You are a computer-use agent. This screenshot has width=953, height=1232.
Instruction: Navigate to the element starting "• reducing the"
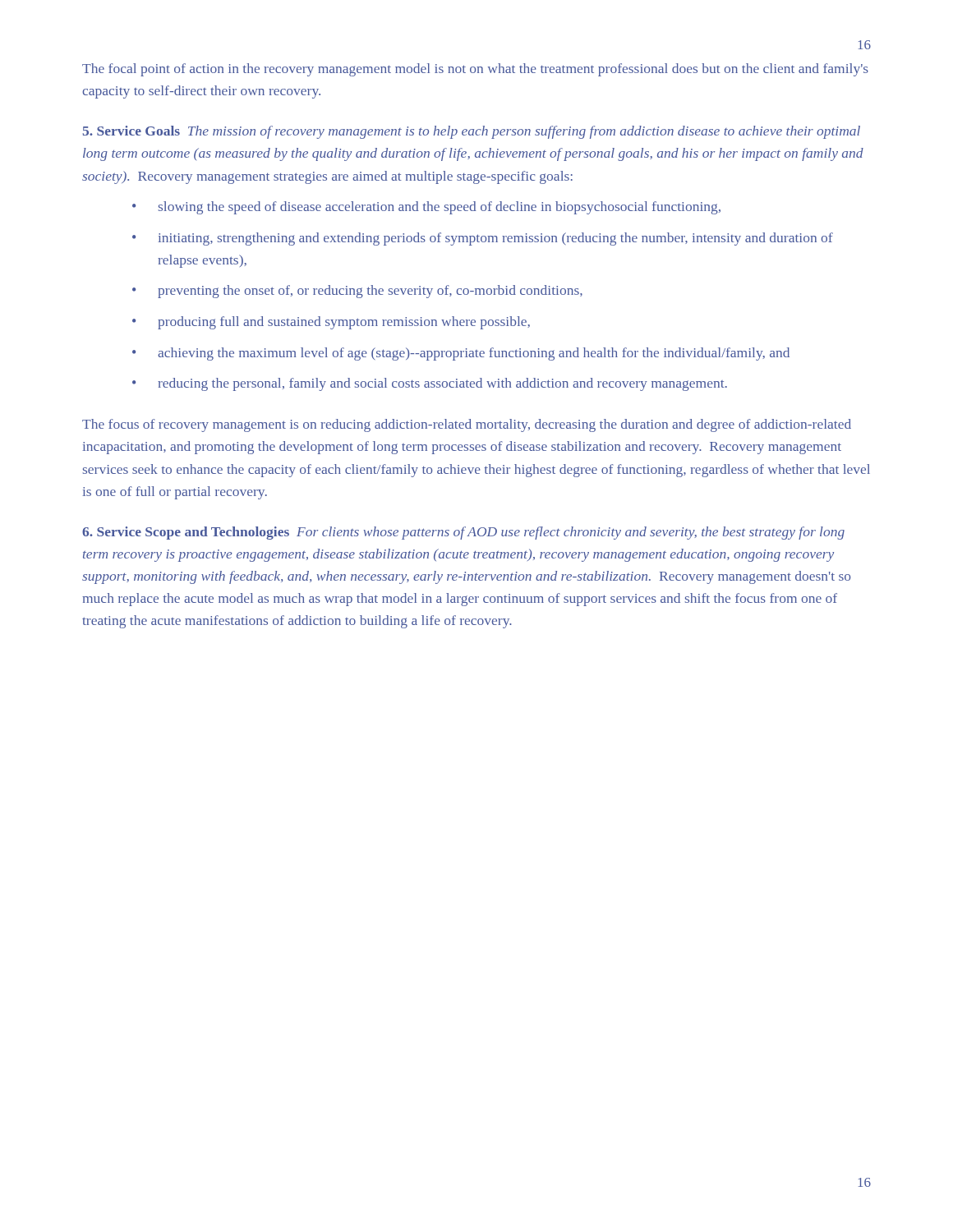[x=476, y=384]
